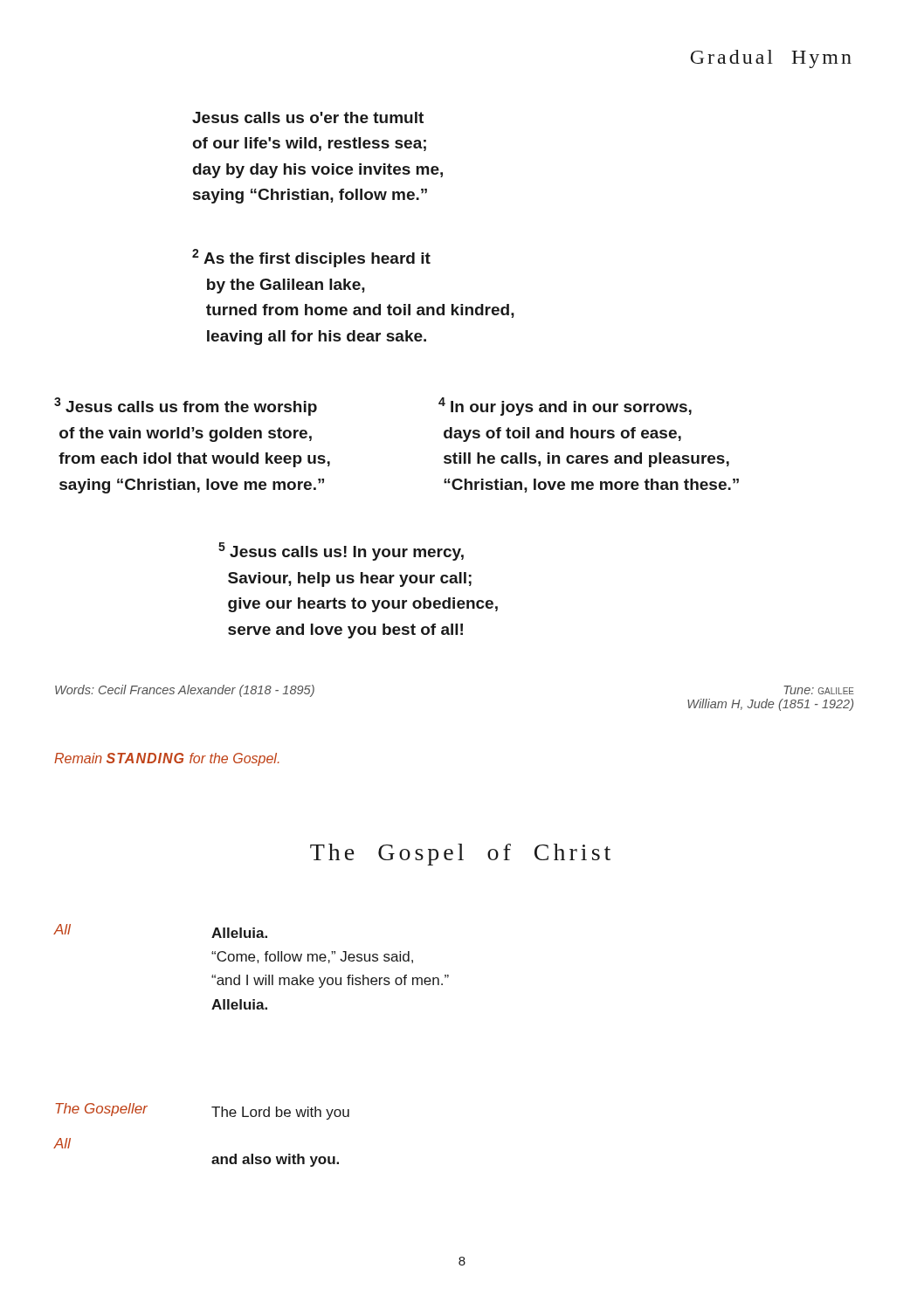Select the section header that says "The Gospel of Christ"
The height and width of the screenshot is (1310, 924).
(462, 852)
